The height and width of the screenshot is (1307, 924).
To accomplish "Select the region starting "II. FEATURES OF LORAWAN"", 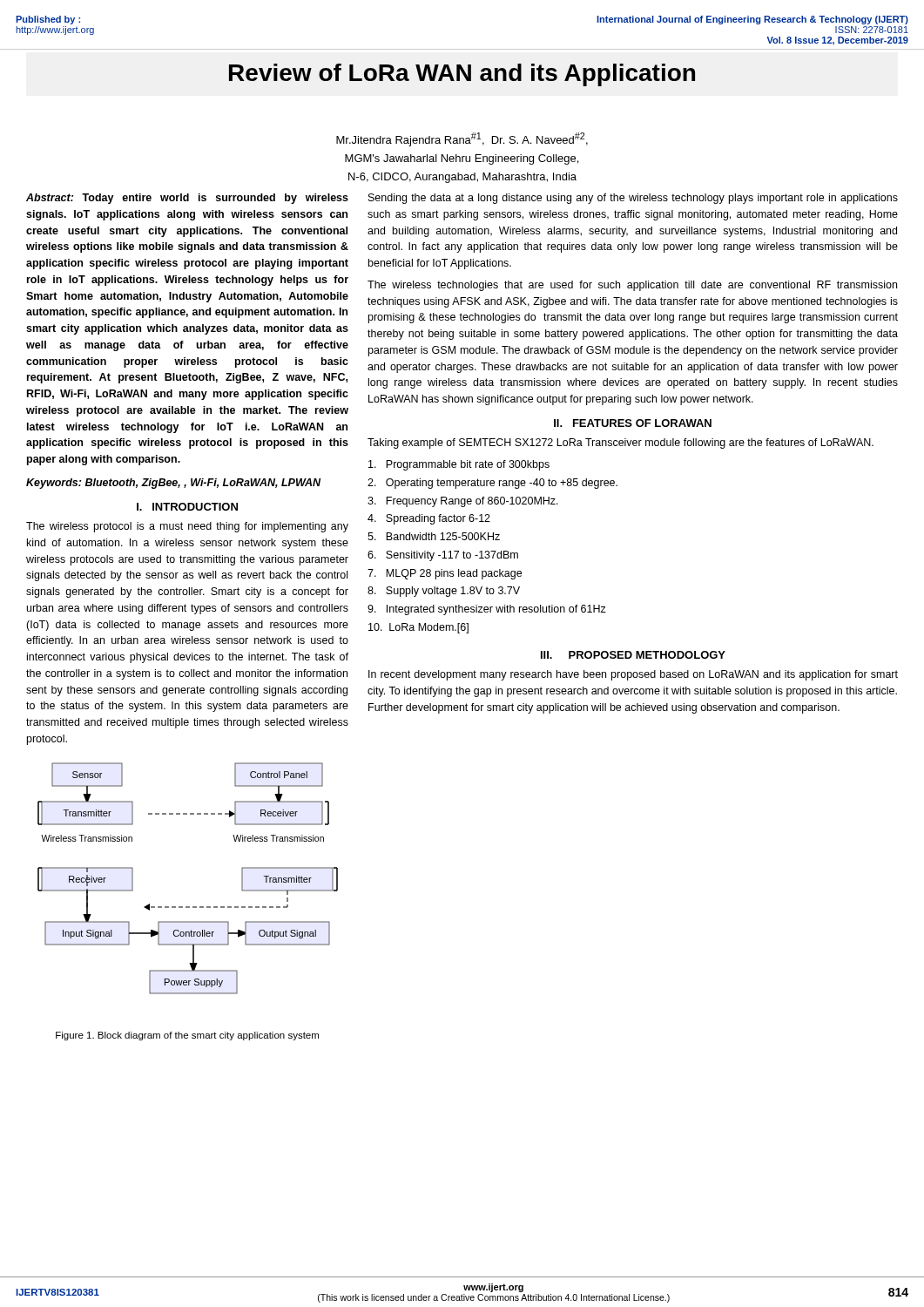I will pos(633,423).
